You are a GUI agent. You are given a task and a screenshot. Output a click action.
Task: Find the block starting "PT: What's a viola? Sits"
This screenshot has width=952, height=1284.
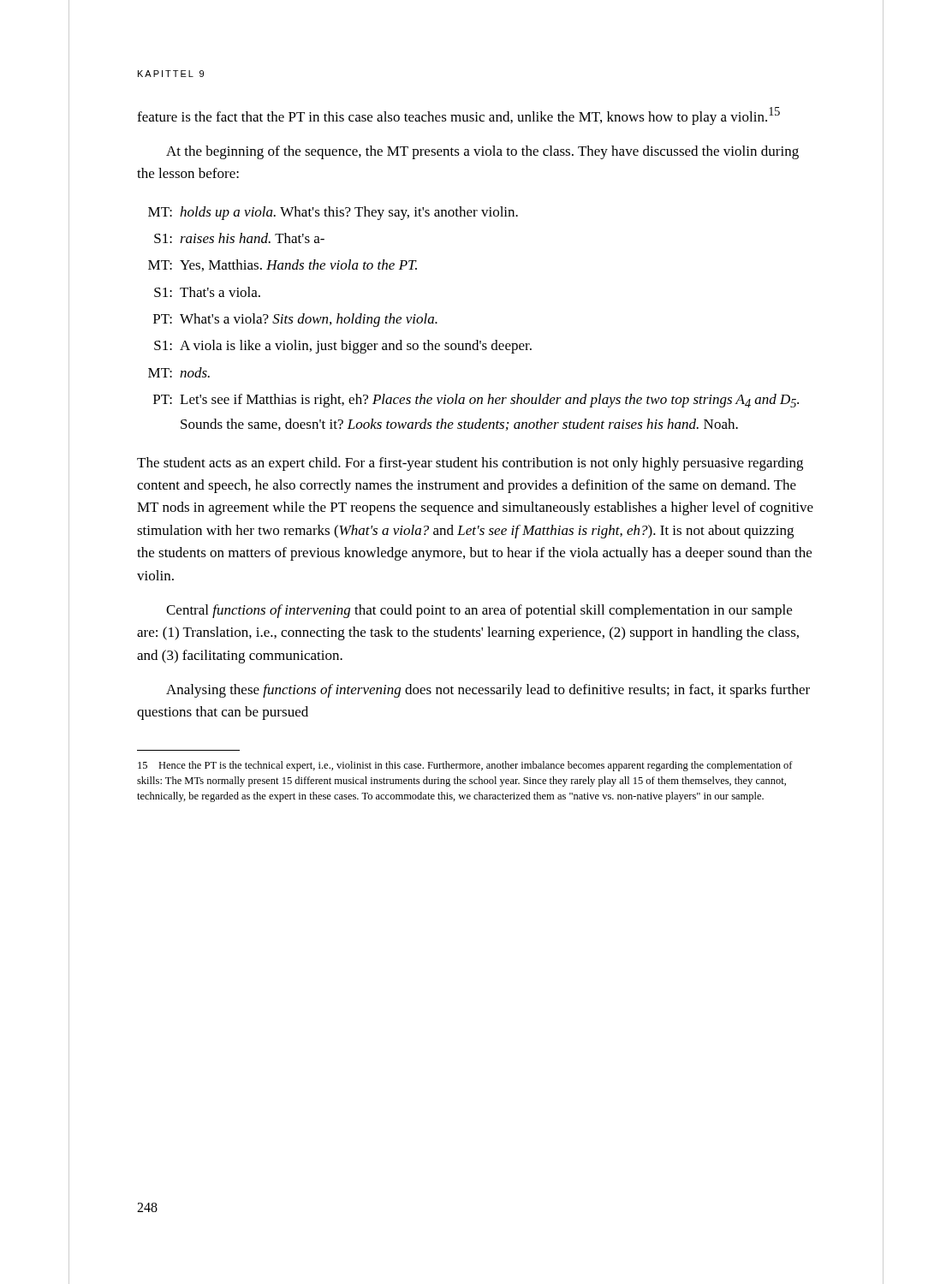pos(295,320)
